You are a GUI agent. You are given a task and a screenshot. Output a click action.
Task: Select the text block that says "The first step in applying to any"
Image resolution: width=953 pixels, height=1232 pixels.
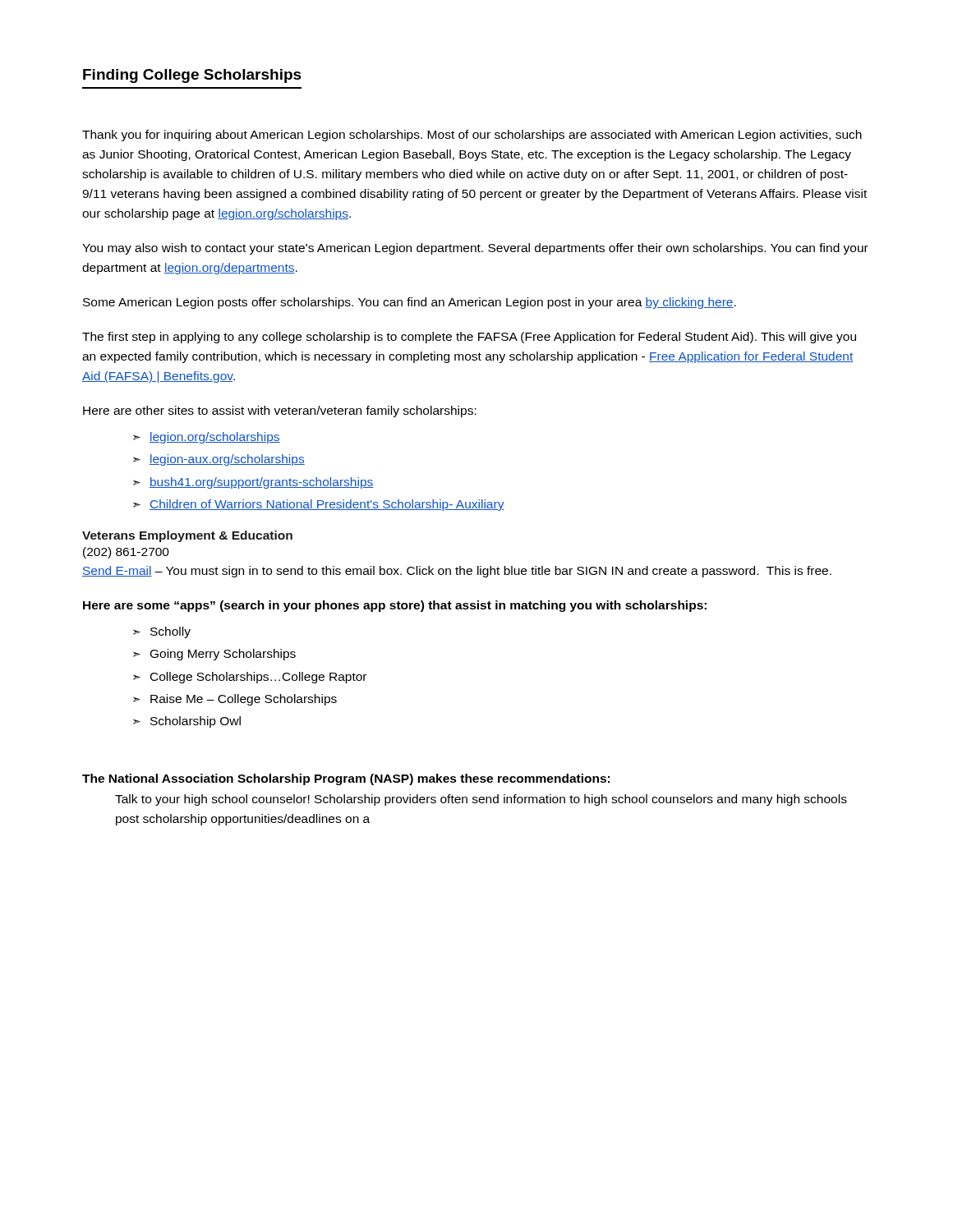pos(470,356)
